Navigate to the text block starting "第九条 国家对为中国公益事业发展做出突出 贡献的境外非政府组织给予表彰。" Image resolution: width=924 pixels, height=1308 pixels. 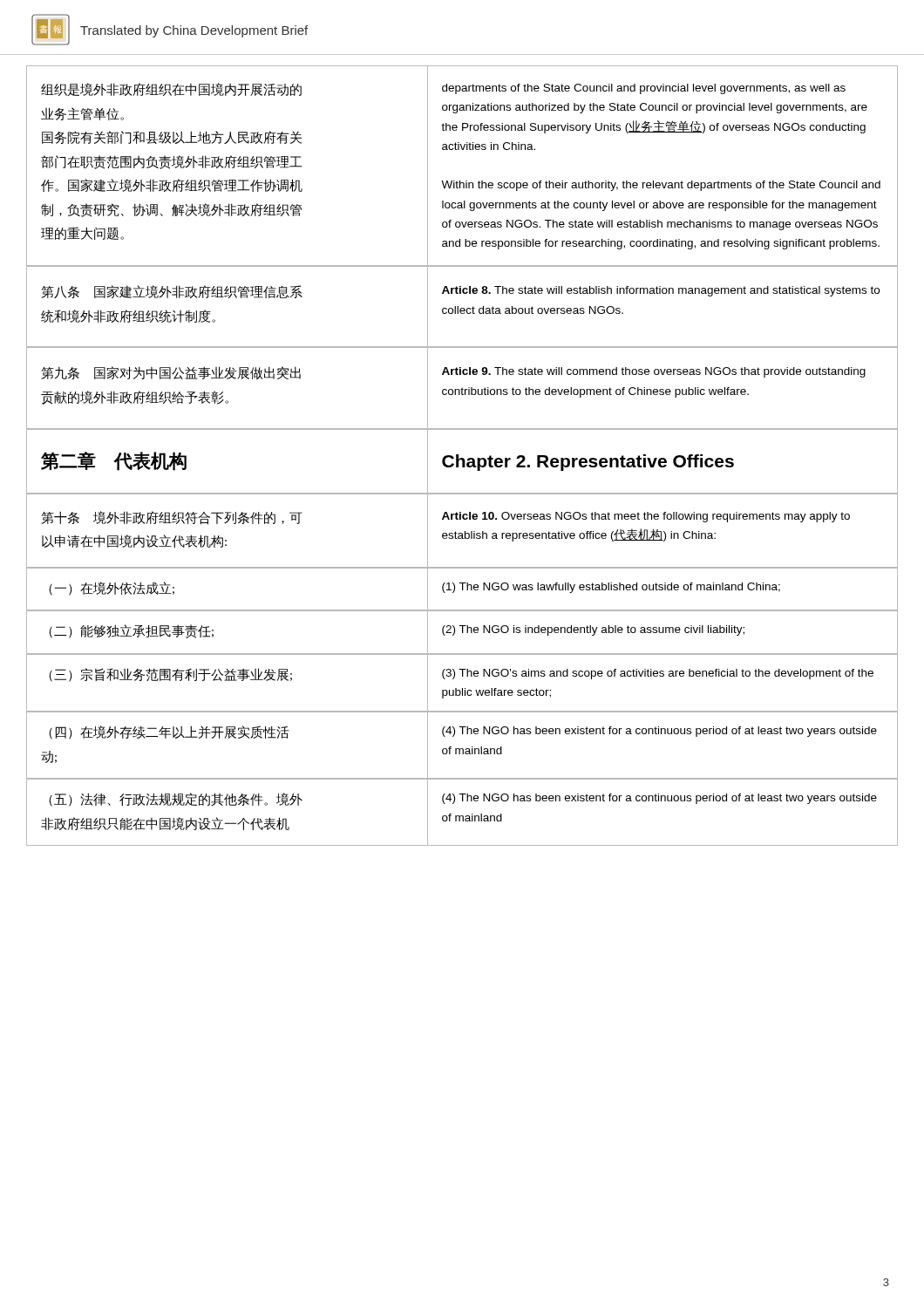click(x=172, y=386)
